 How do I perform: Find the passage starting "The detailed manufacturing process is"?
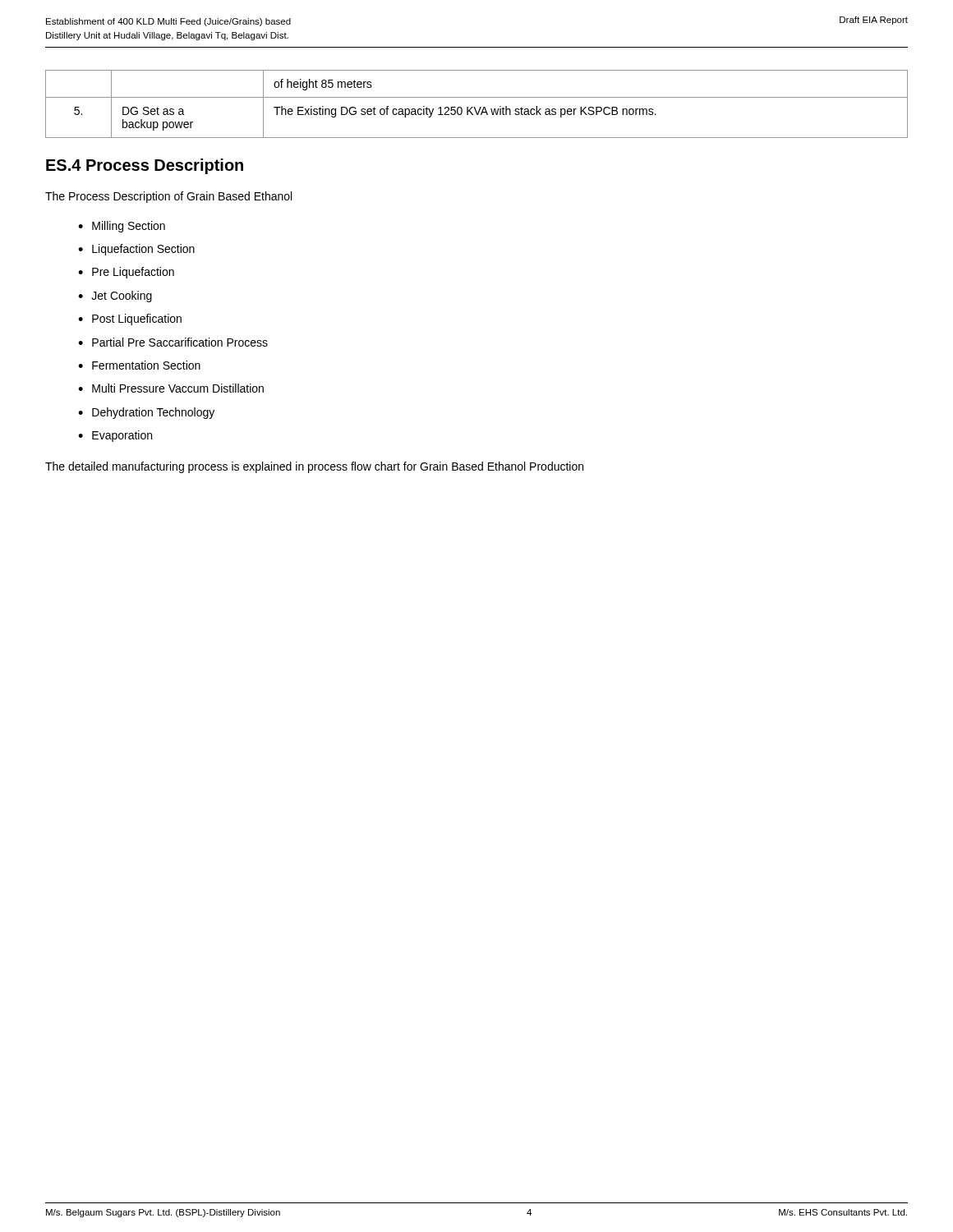[x=315, y=466]
